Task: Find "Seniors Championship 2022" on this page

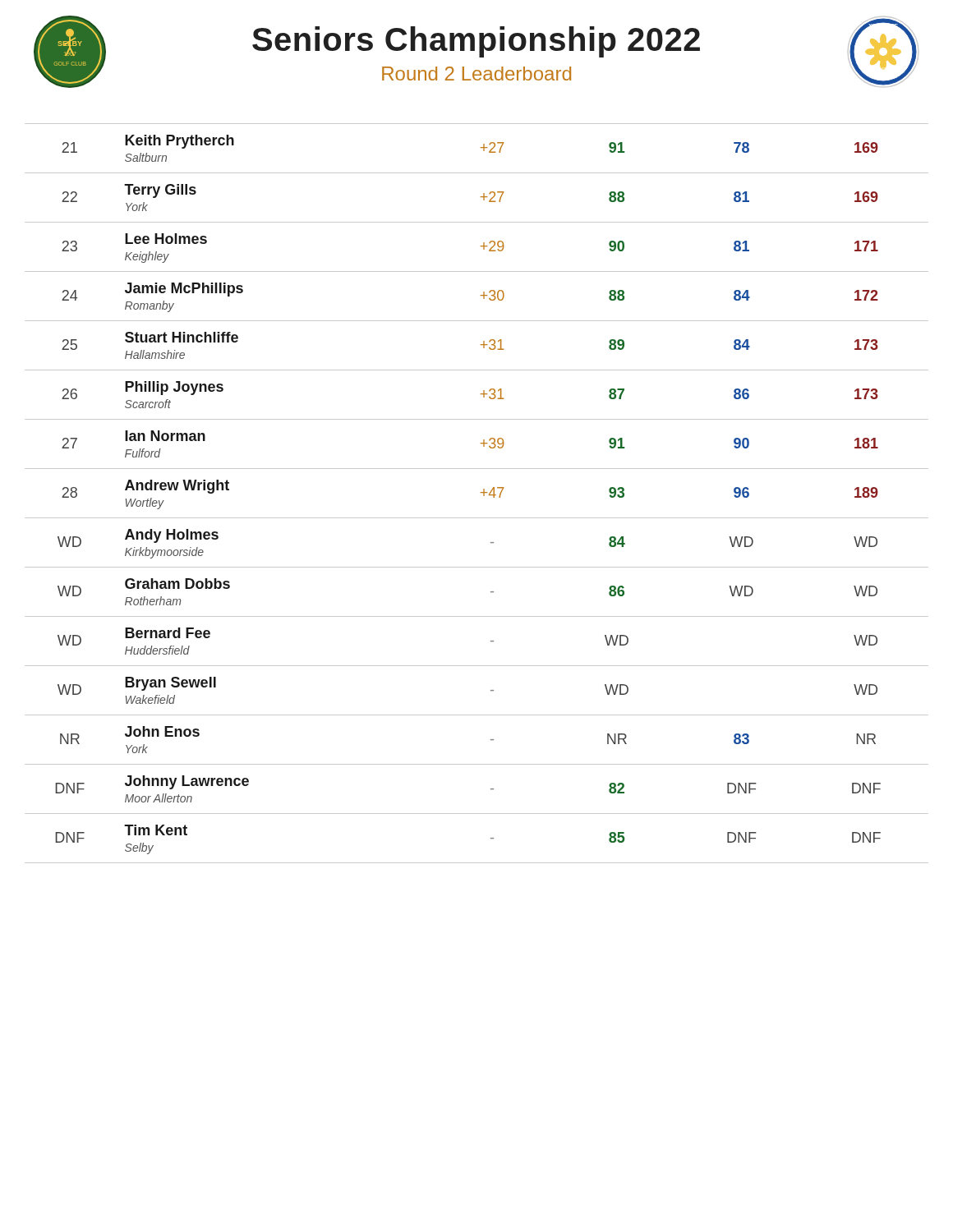Action: click(476, 39)
